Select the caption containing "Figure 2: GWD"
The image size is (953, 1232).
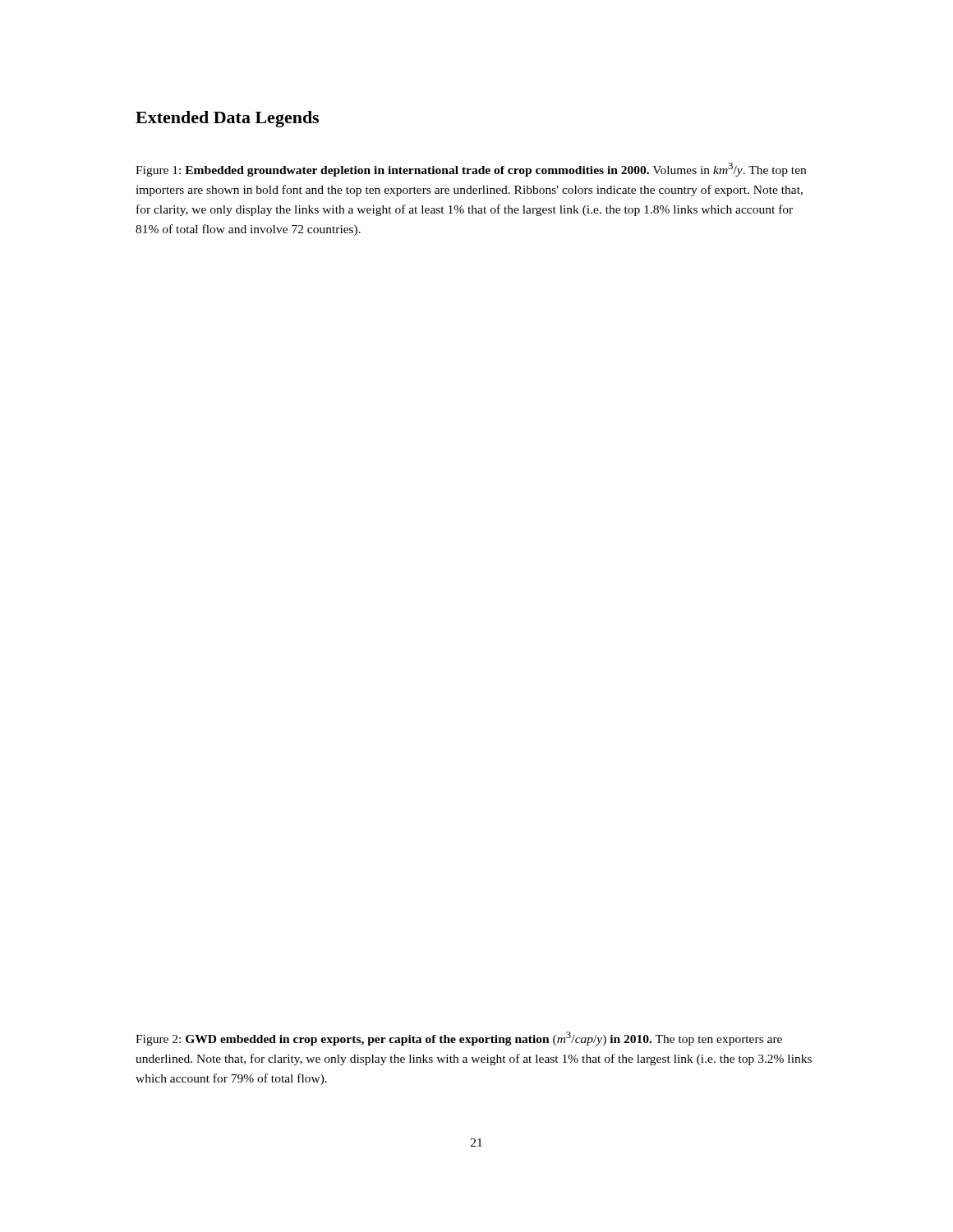click(474, 1057)
